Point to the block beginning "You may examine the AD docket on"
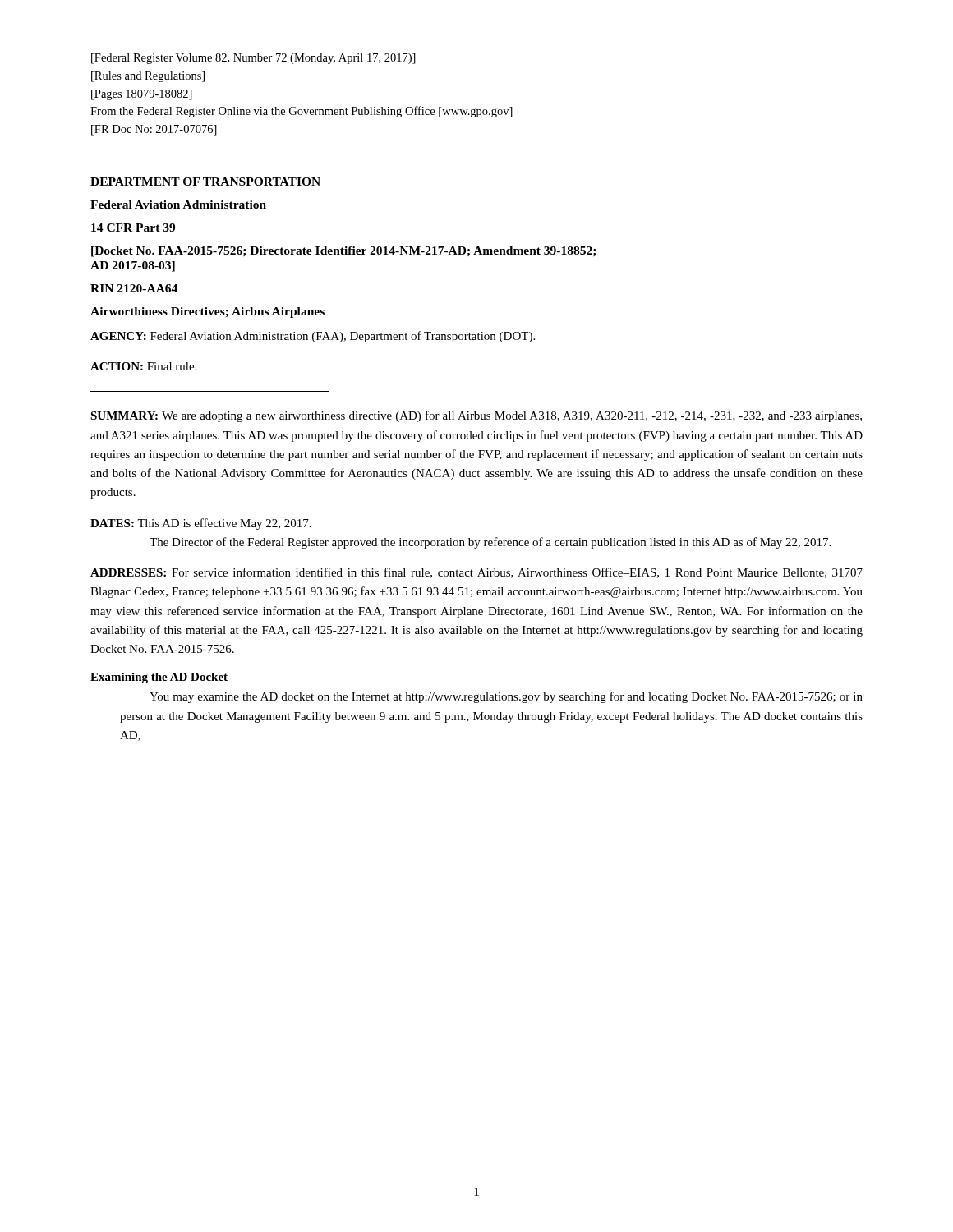The height and width of the screenshot is (1232, 953). click(476, 716)
